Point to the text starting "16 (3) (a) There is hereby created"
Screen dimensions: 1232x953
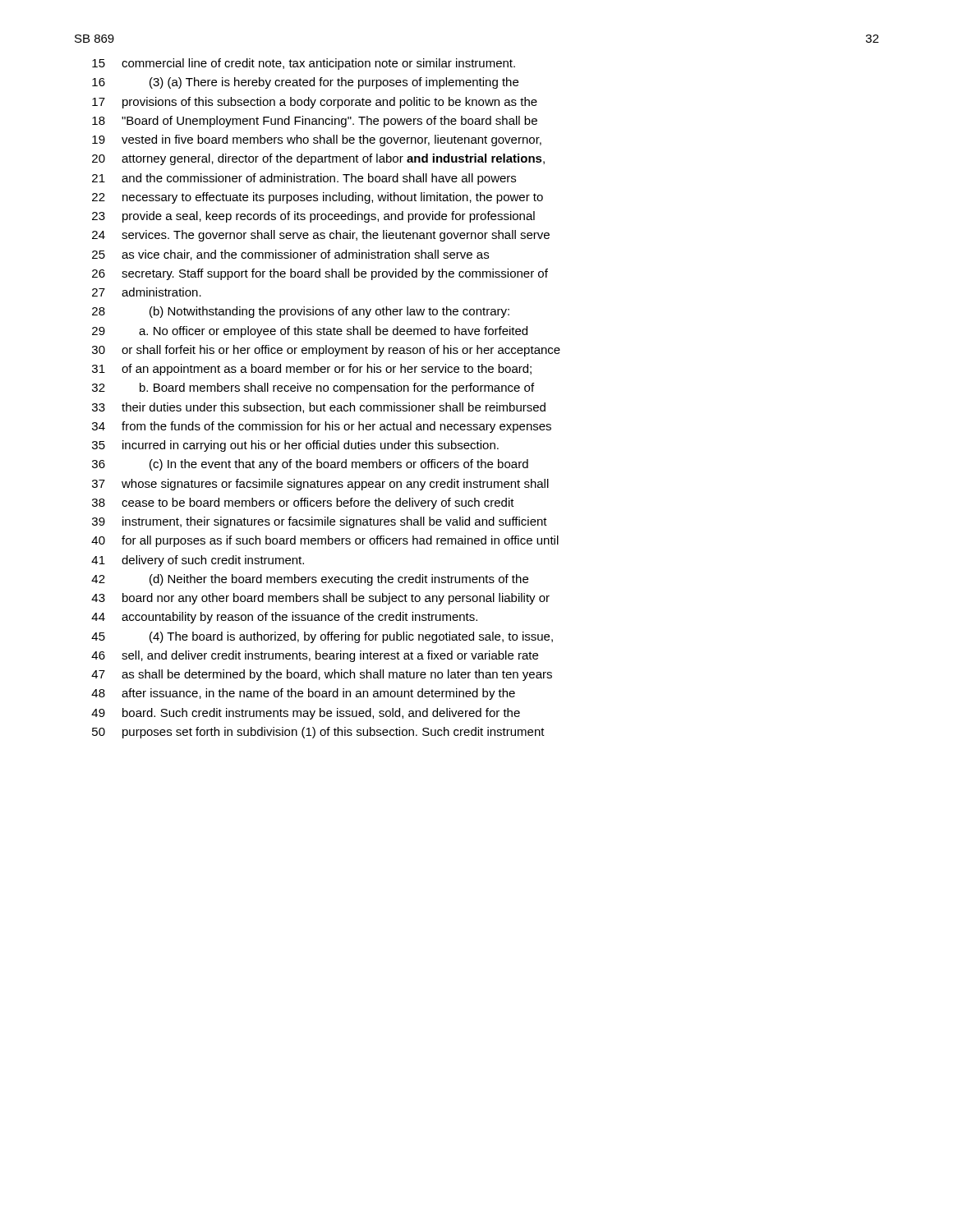click(476, 187)
